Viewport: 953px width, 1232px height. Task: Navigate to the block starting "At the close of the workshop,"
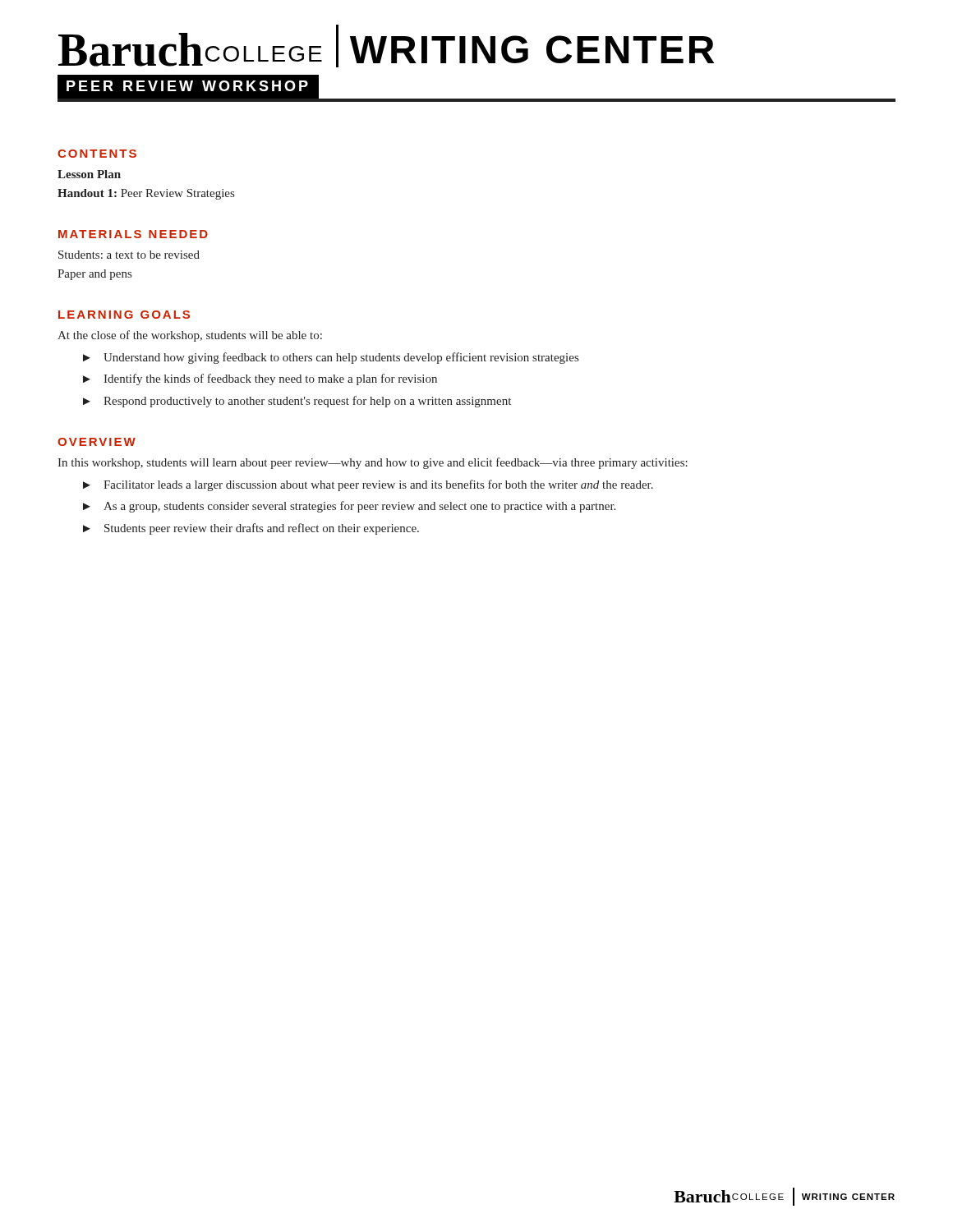pyautogui.click(x=190, y=335)
